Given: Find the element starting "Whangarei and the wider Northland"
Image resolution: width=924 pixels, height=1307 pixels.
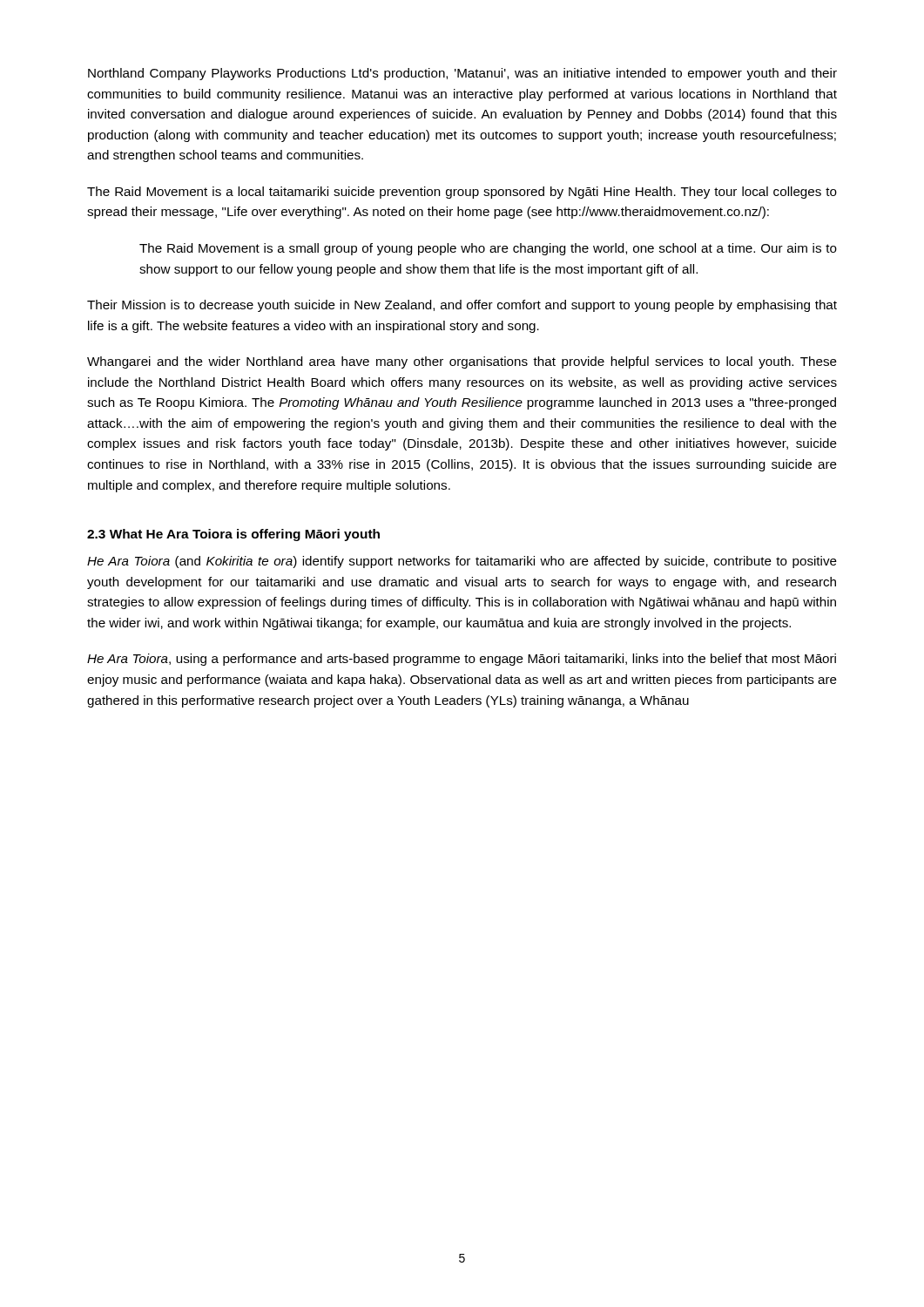Looking at the screenshot, I should tap(462, 423).
